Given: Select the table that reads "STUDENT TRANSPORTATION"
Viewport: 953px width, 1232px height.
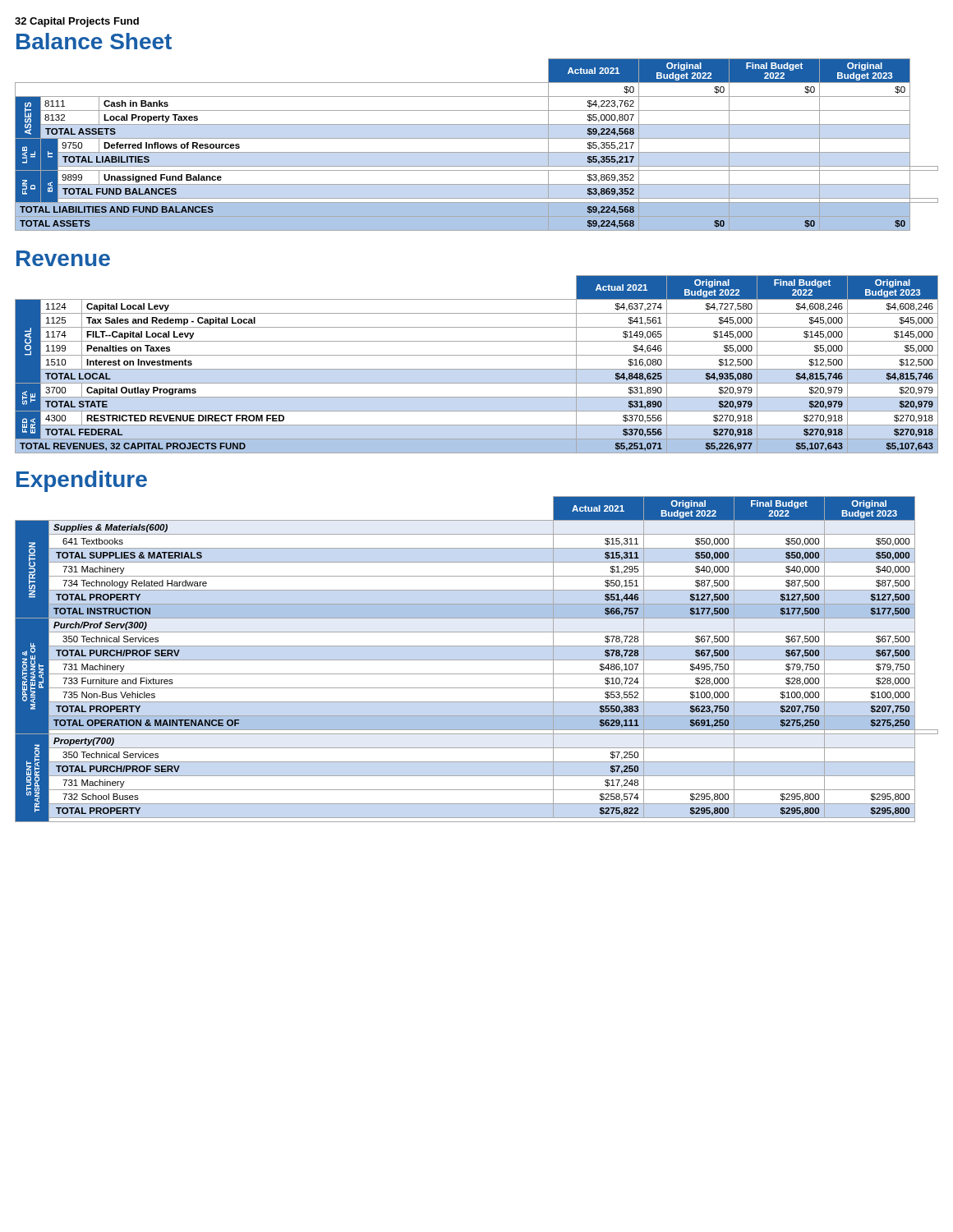Looking at the screenshot, I should [476, 659].
